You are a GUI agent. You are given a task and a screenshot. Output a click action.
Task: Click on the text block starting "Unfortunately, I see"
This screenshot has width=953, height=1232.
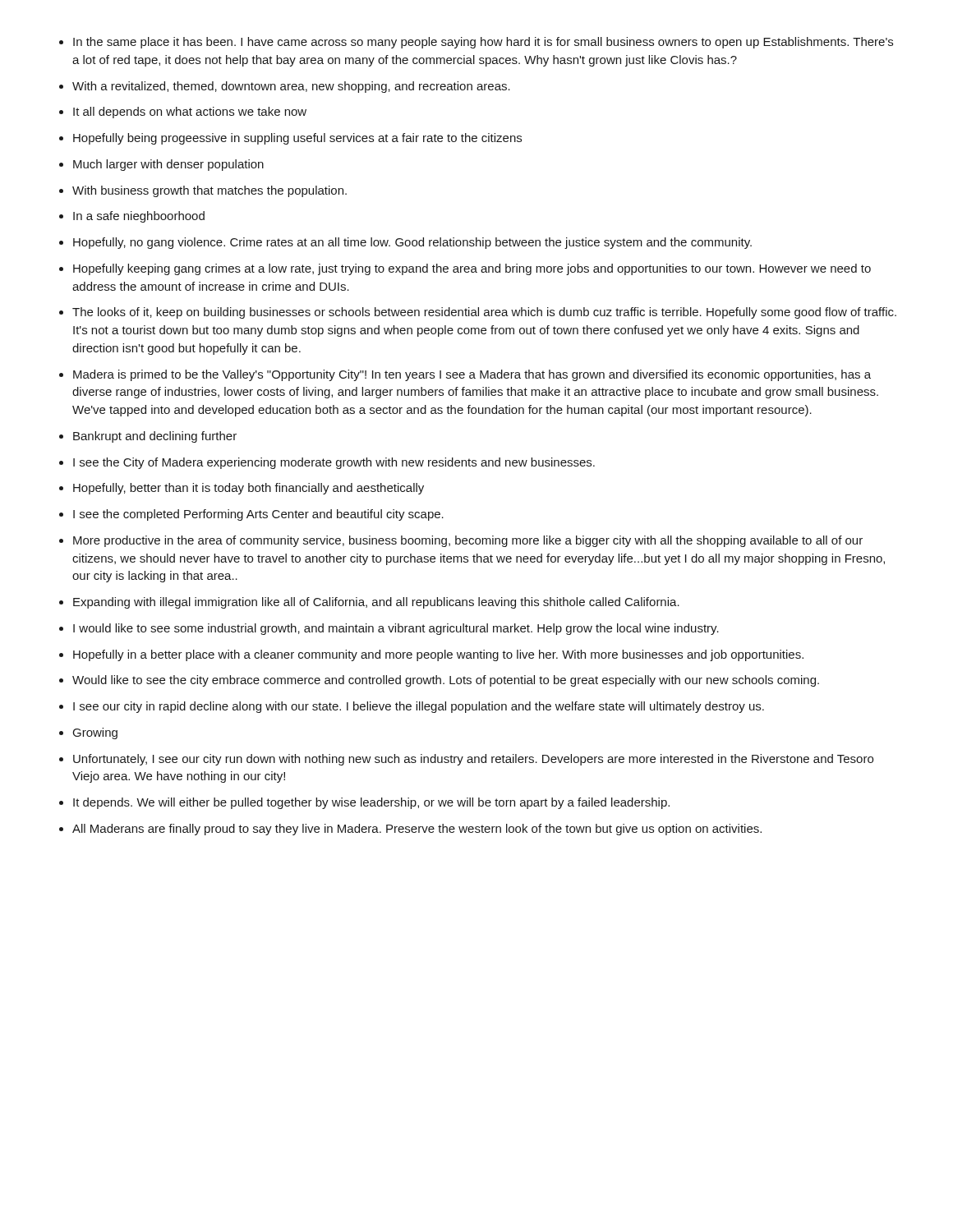tap(473, 767)
